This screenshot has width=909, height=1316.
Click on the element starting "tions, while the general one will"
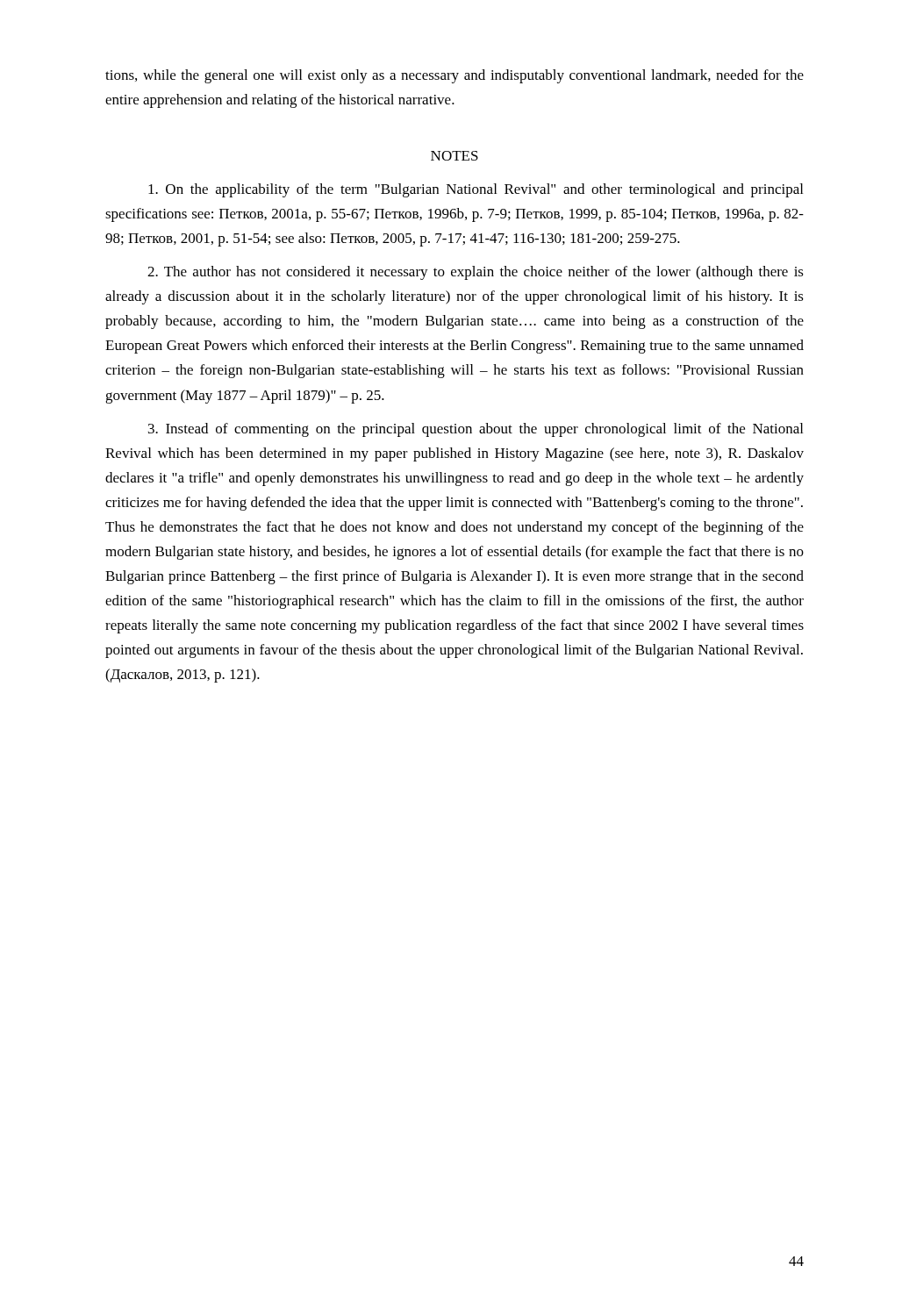[x=454, y=87]
